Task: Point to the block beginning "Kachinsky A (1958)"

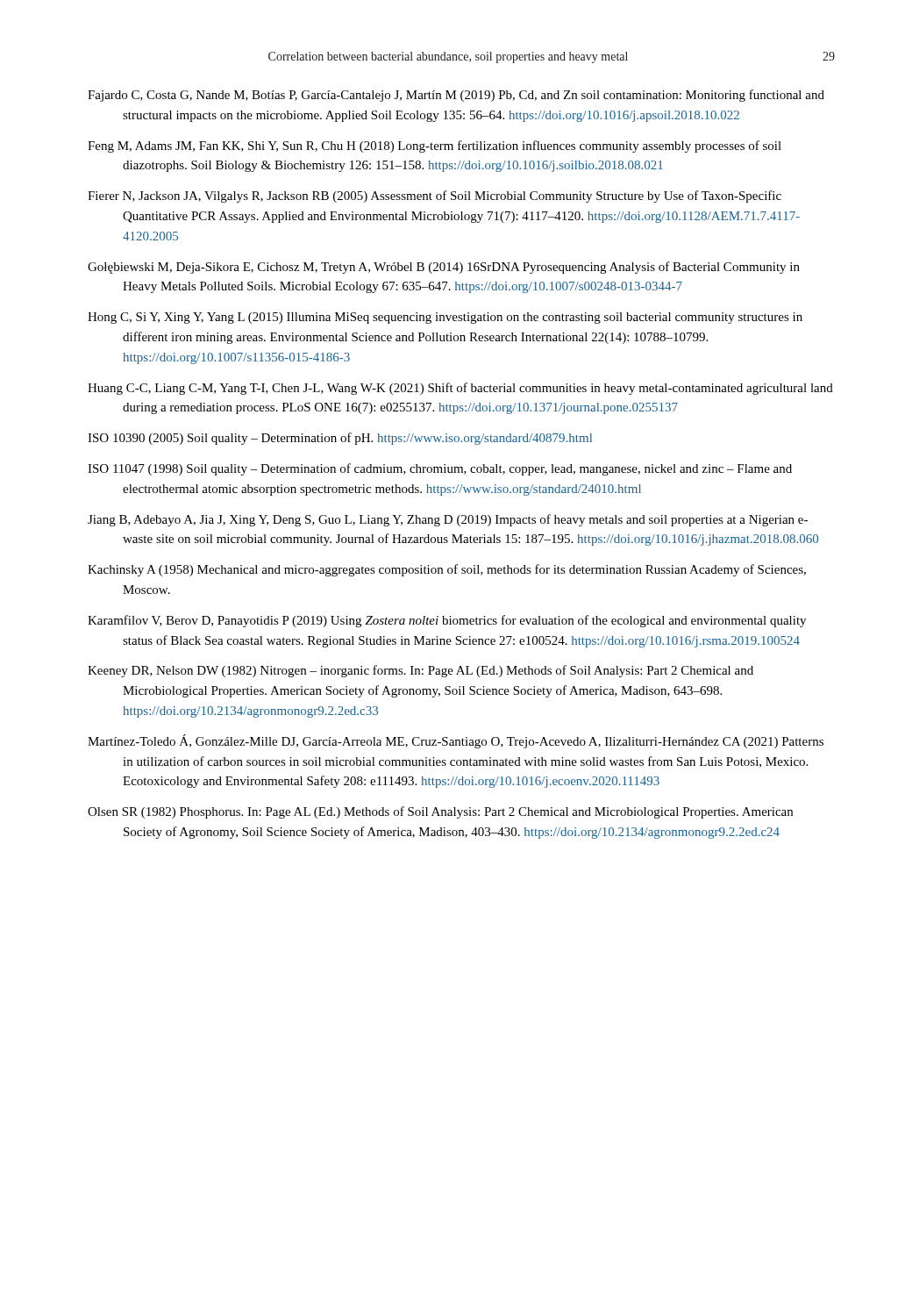Action: tap(447, 580)
